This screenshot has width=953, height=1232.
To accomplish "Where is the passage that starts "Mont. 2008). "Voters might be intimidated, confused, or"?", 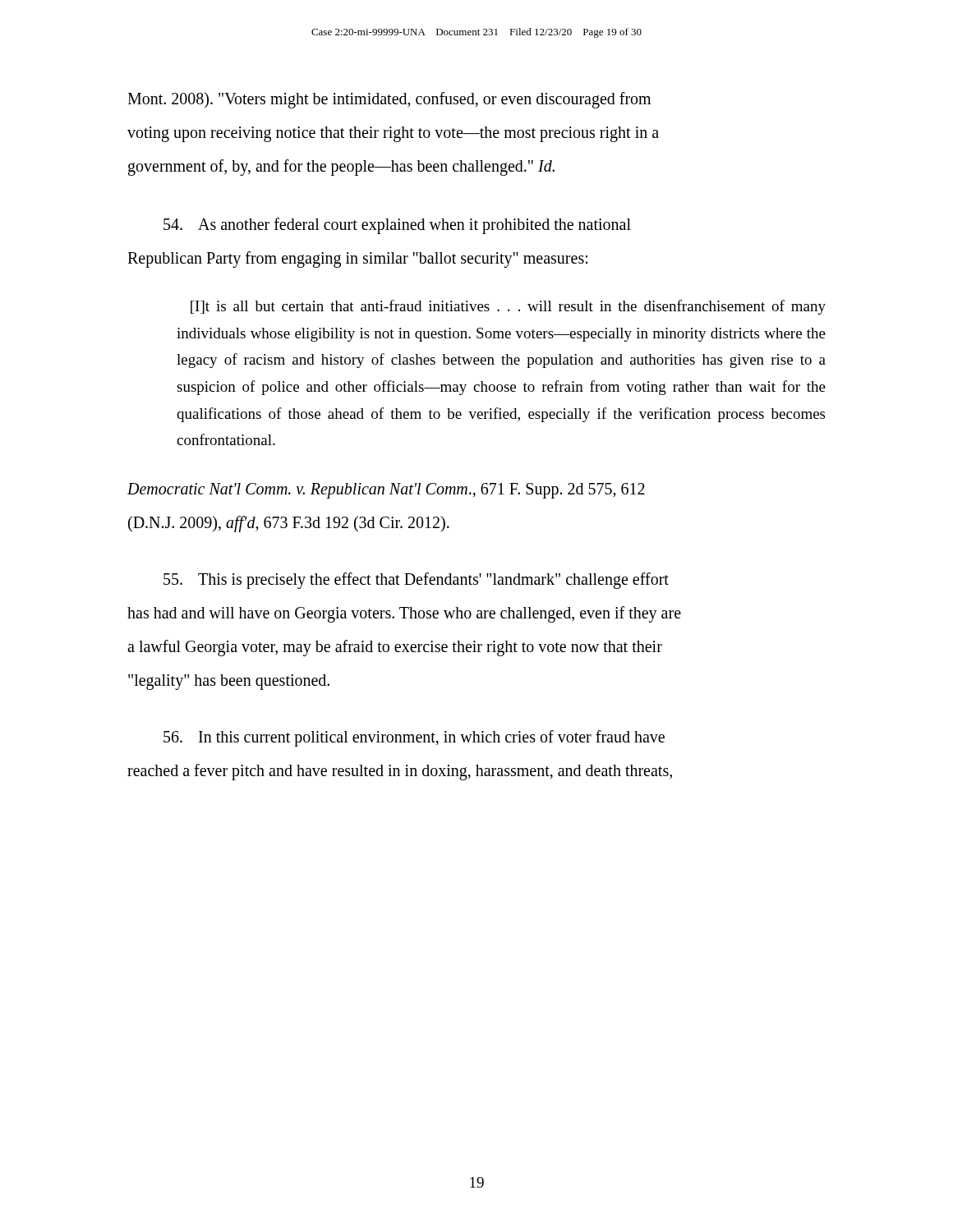I will click(x=389, y=99).
